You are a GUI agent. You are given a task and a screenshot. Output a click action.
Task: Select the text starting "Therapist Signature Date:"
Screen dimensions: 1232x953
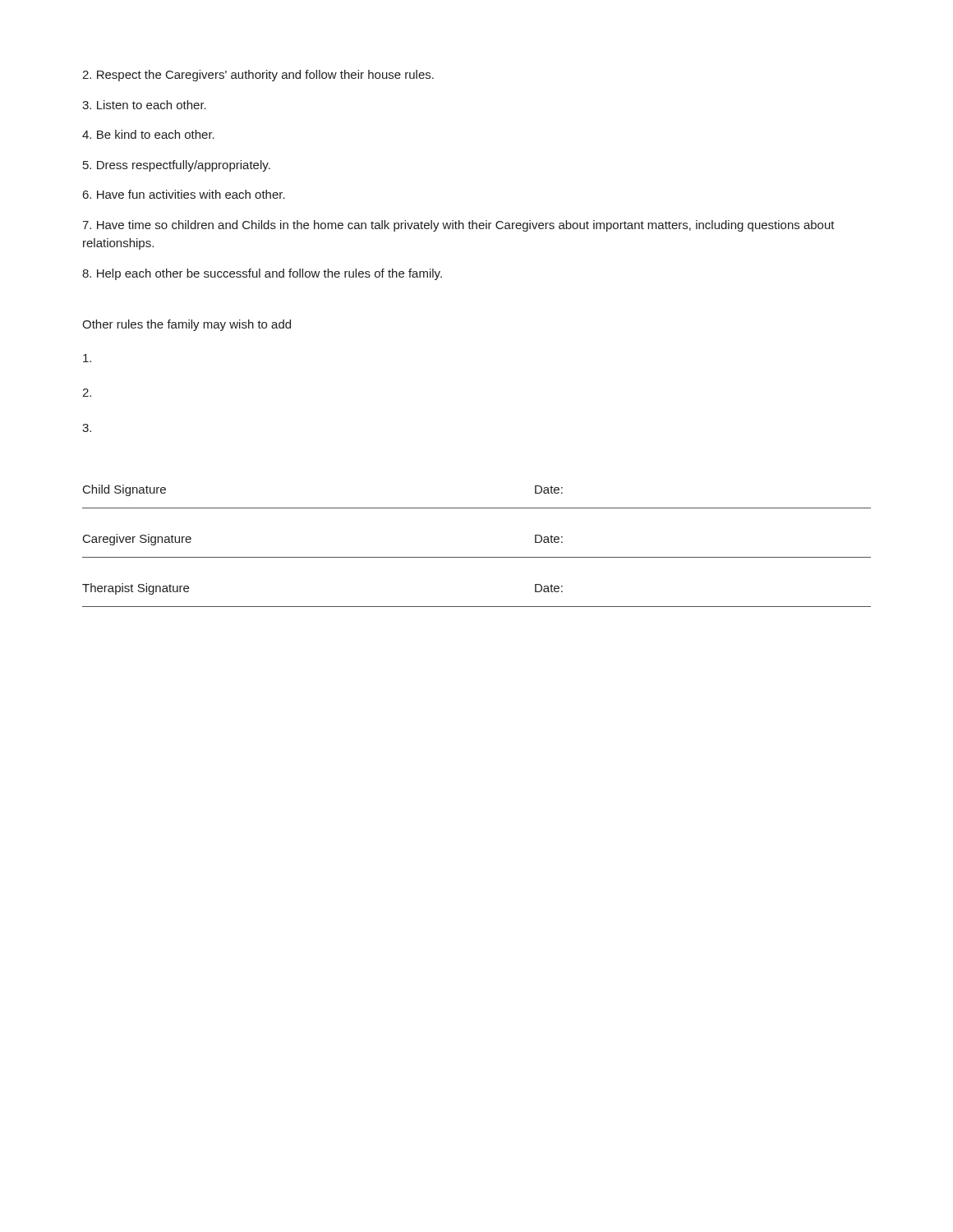[141, 588]
